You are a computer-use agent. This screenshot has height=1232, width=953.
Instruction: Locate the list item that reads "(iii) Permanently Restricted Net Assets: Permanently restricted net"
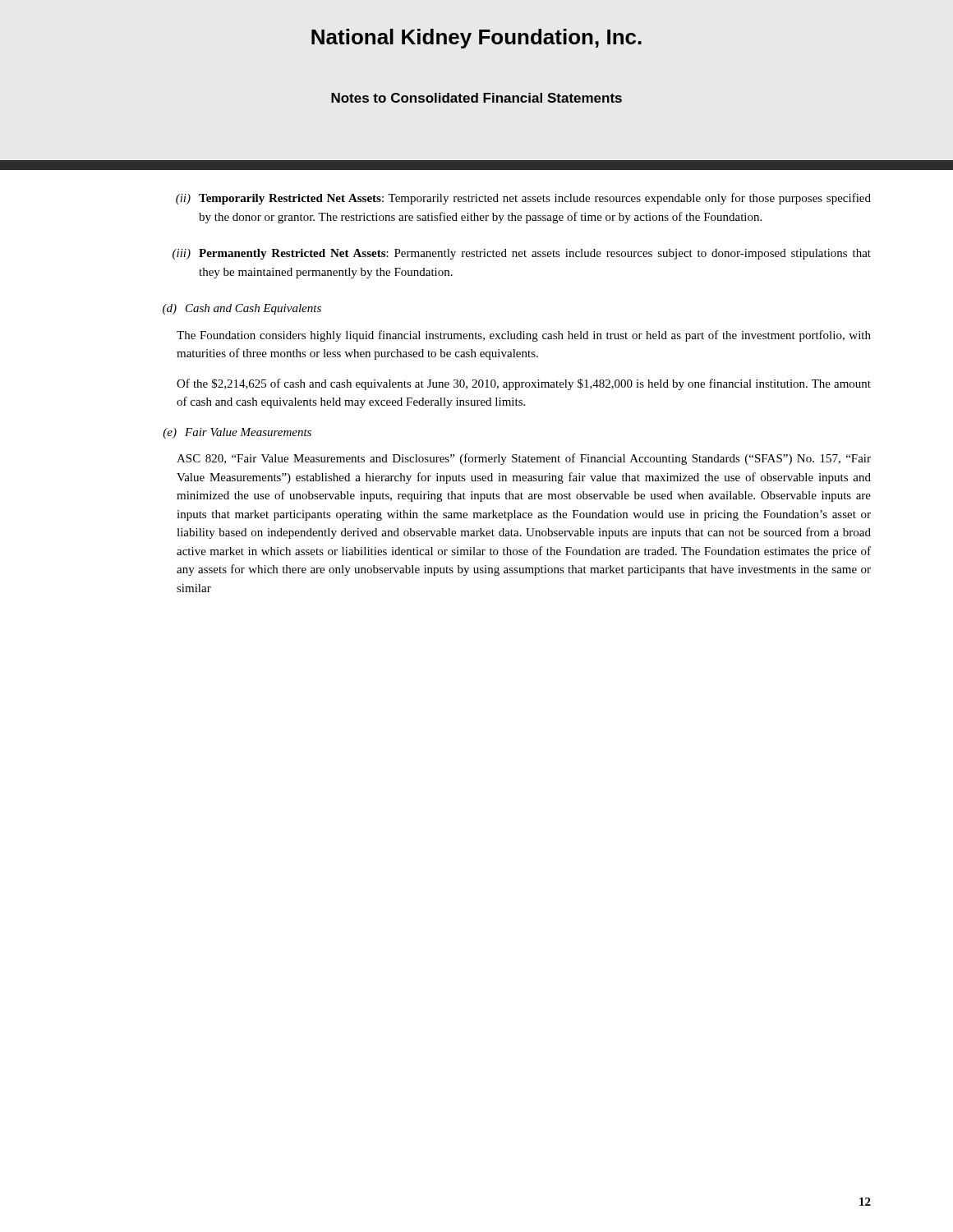[501, 262]
